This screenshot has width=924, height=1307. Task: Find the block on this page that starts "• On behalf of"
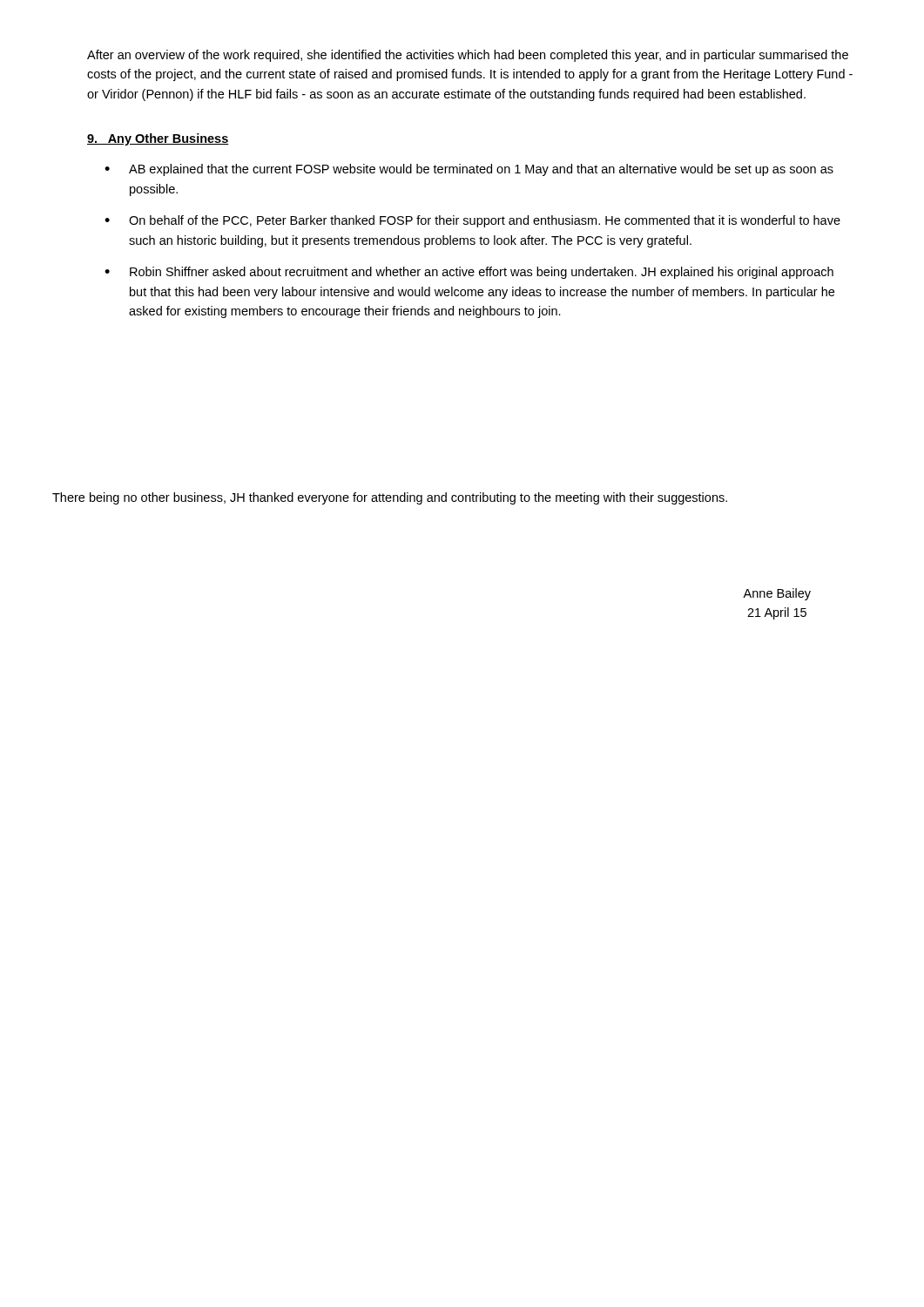(x=479, y=231)
